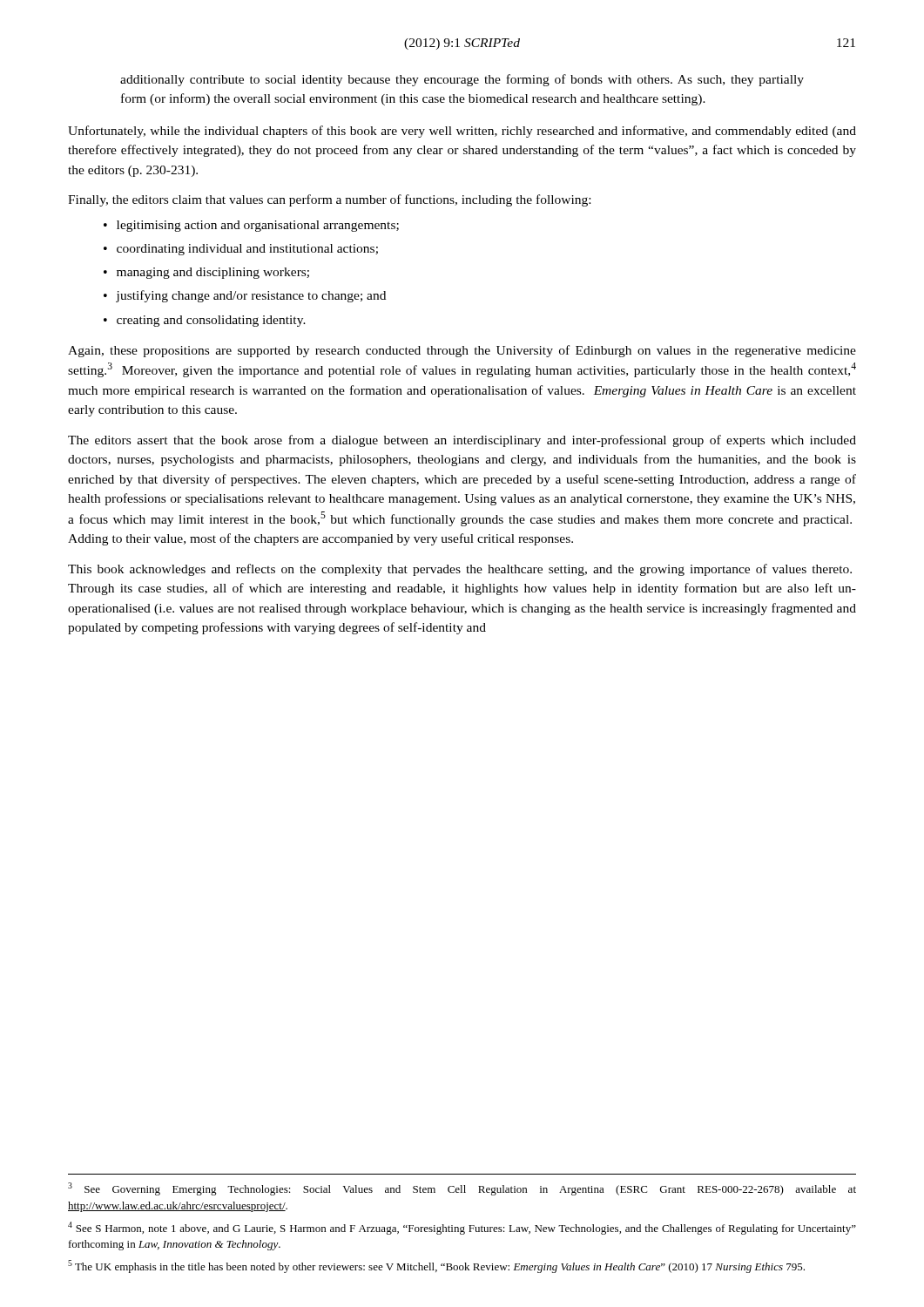Locate the block of text that opens with "Unfortunately, while the individual chapters of this book"

tap(462, 150)
